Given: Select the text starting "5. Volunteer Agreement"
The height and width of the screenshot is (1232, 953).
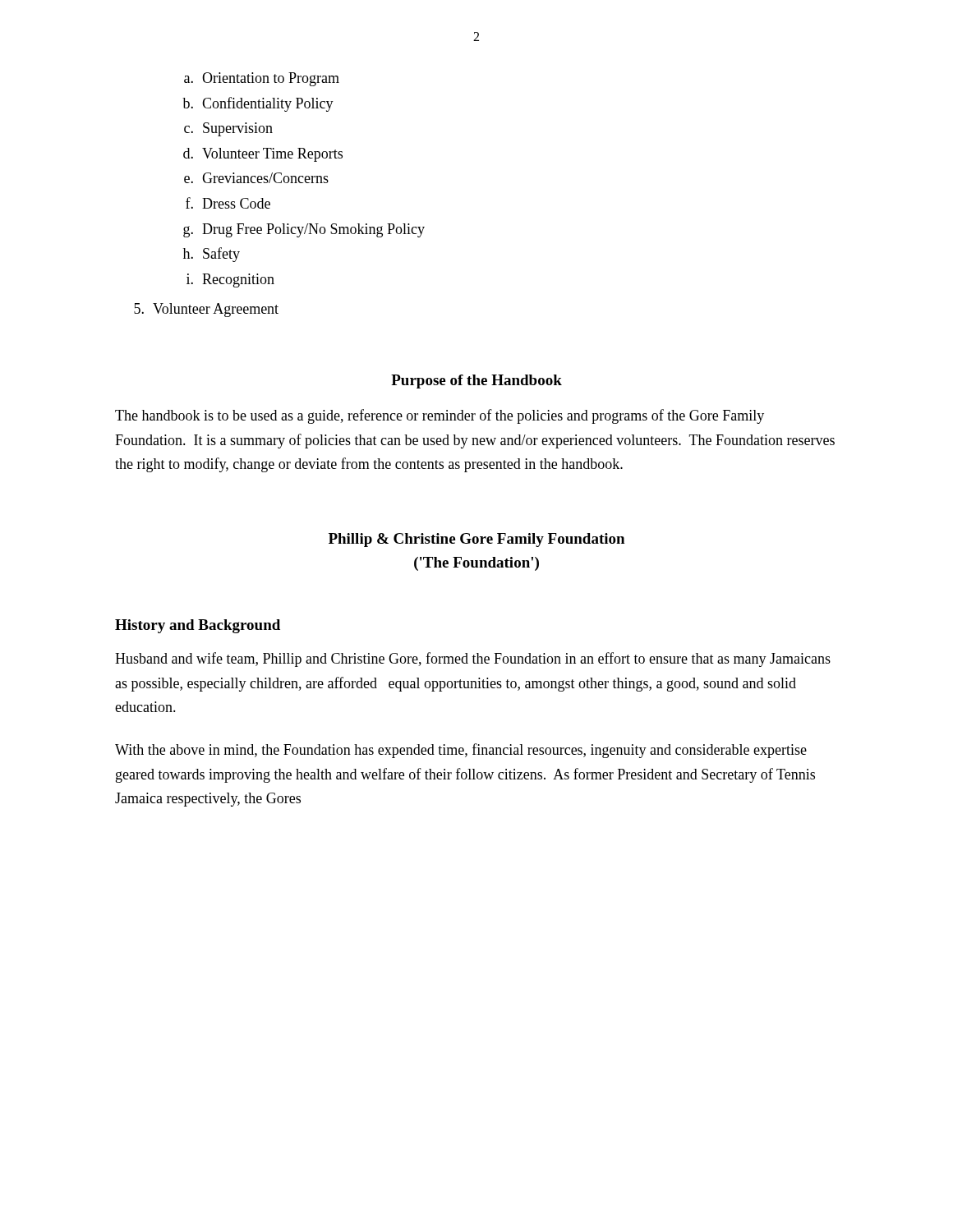Looking at the screenshot, I should click(x=197, y=309).
